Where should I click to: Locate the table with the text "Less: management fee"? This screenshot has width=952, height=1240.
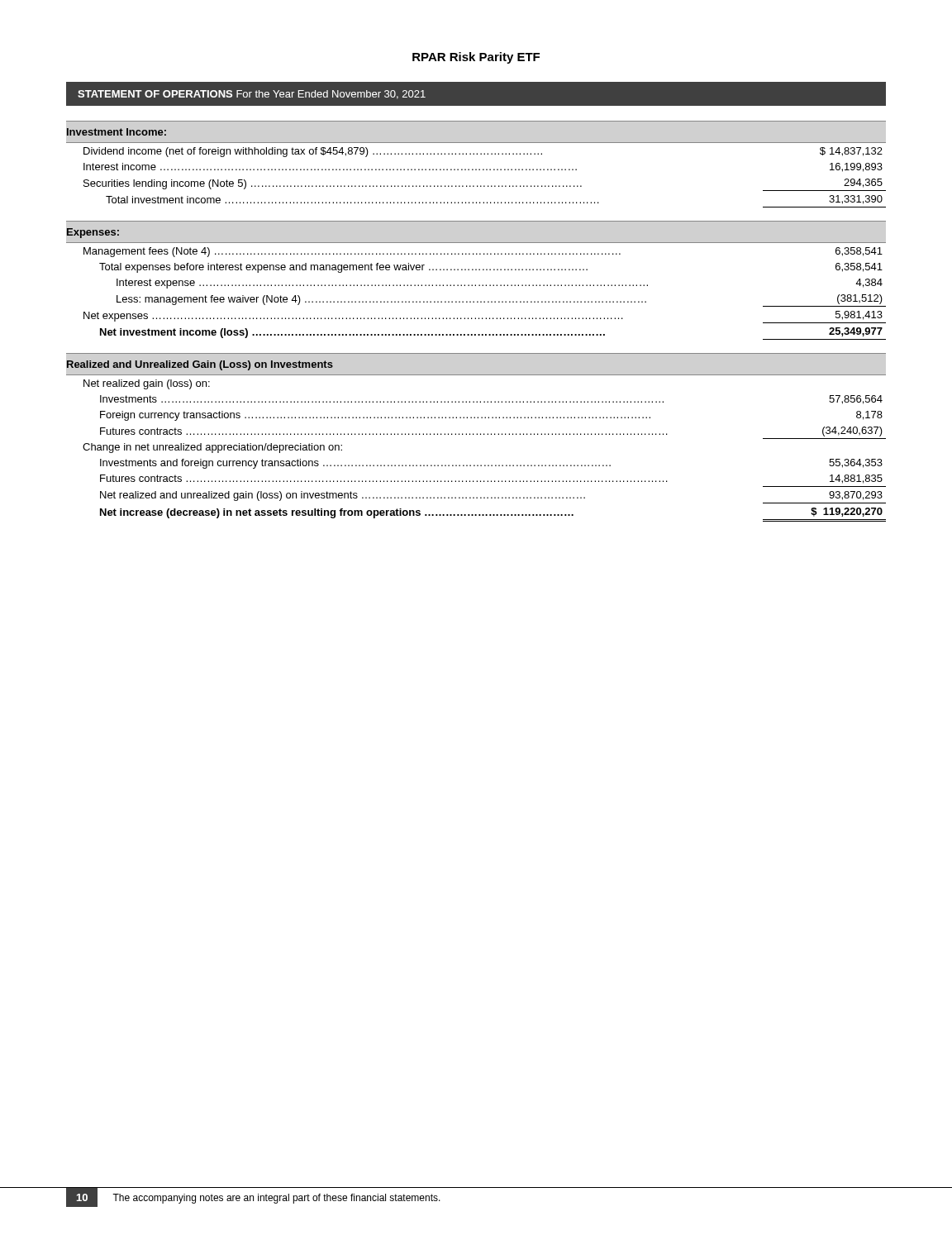tap(476, 321)
